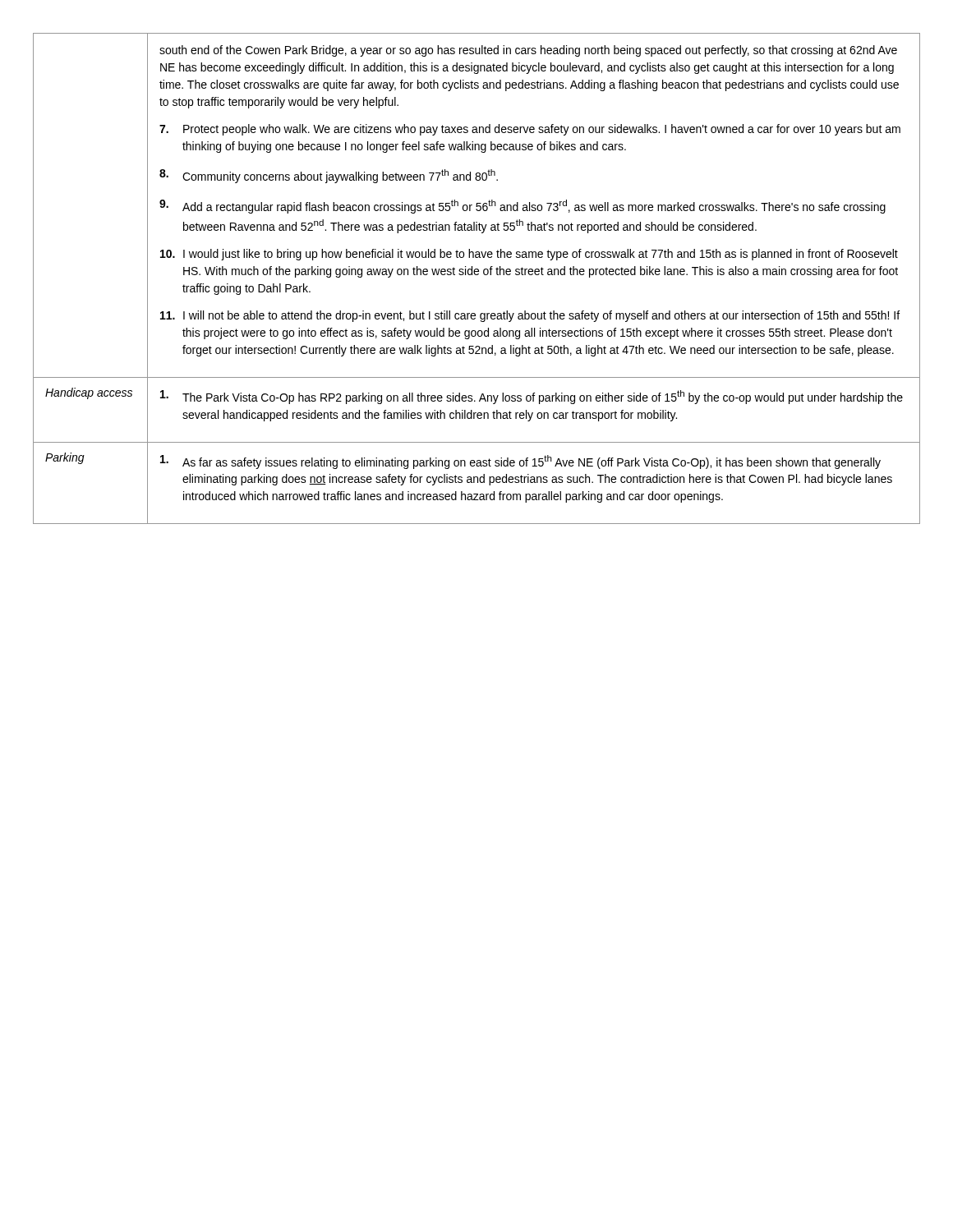Navigate to the text starting "7. Protect people who"
The height and width of the screenshot is (1232, 953).
pyautogui.click(x=534, y=138)
